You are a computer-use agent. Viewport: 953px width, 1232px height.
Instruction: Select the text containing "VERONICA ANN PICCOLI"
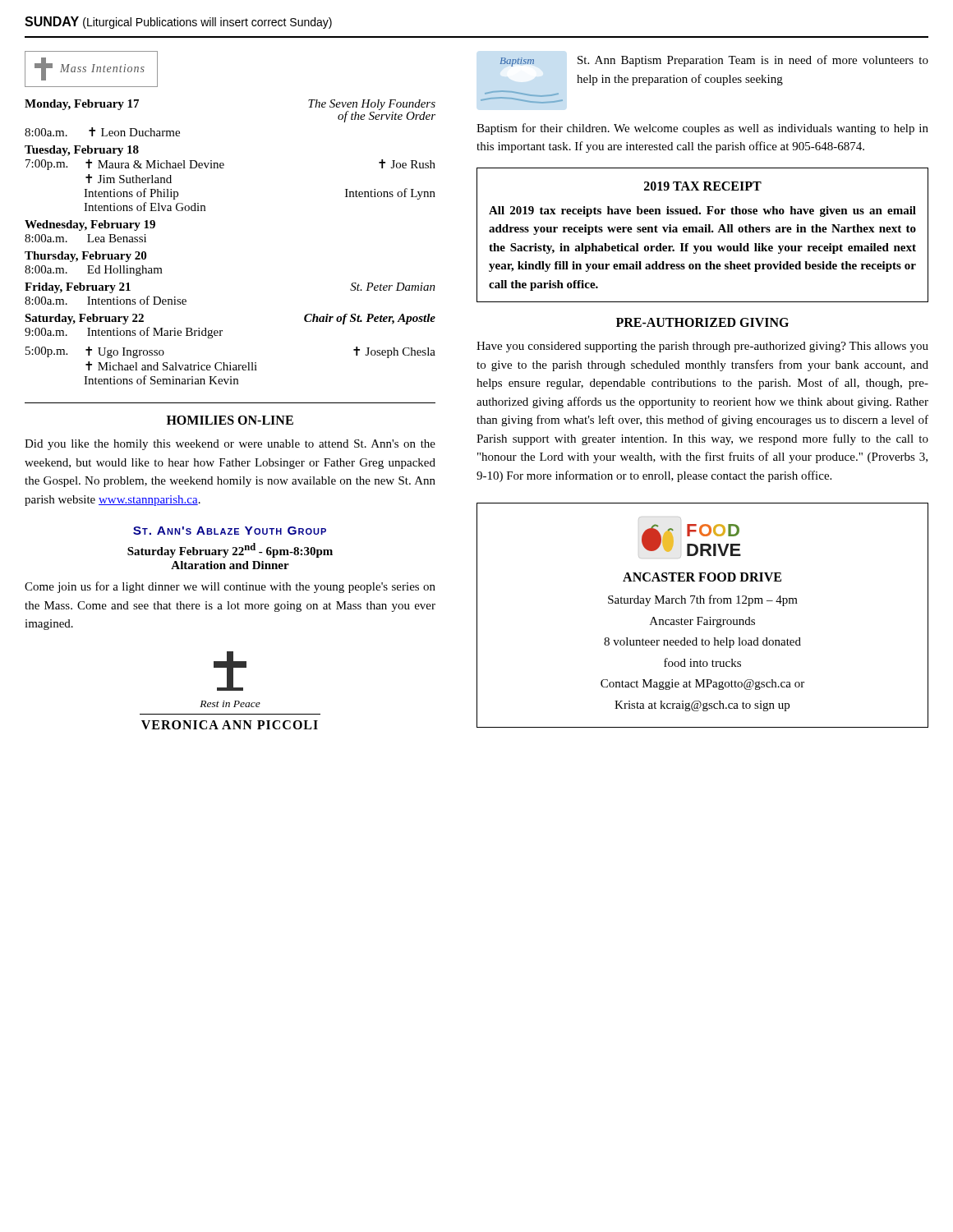pyautogui.click(x=230, y=724)
